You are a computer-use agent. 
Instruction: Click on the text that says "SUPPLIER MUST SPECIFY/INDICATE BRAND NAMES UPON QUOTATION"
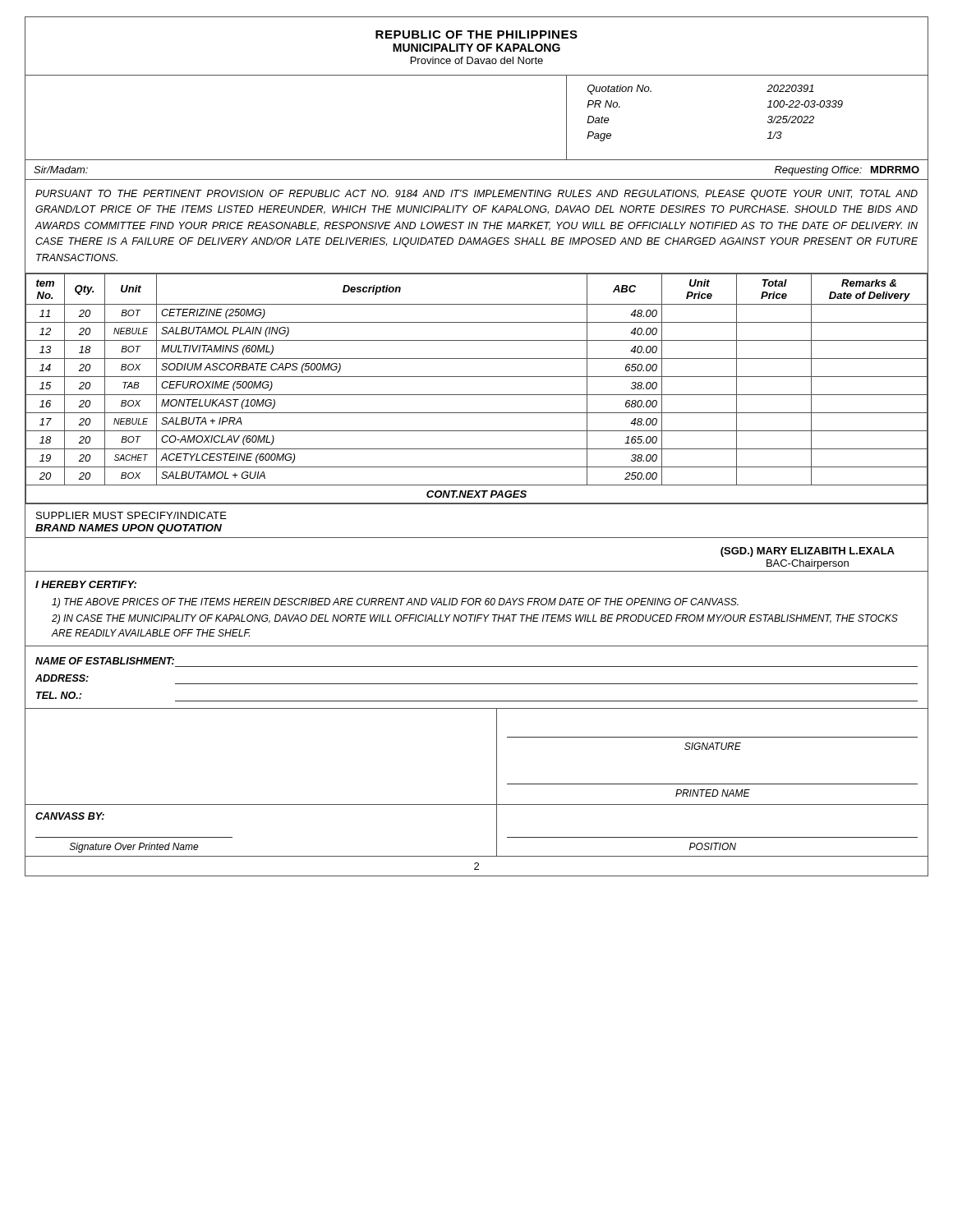click(x=131, y=515)
